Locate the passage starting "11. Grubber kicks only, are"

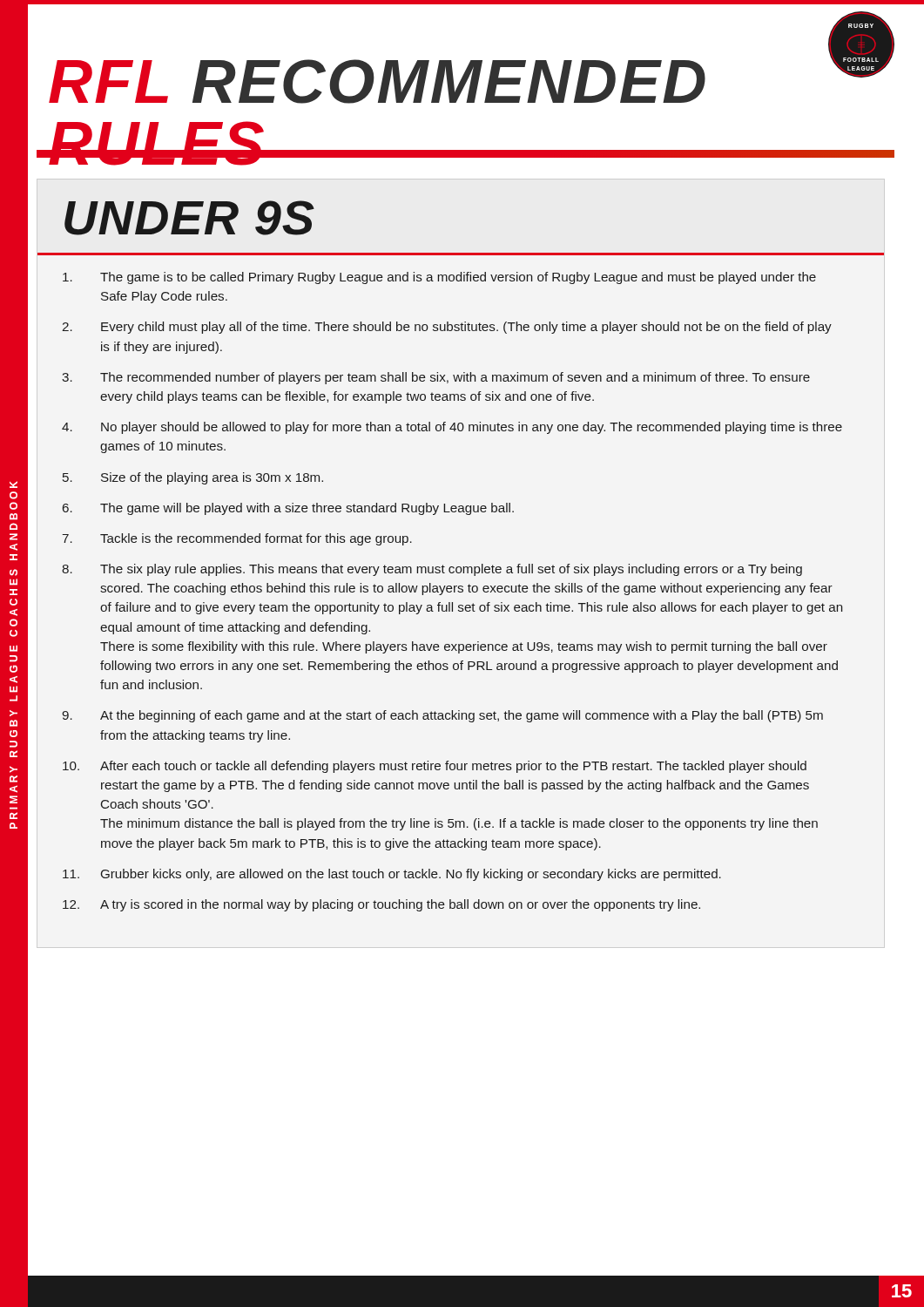point(392,874)
